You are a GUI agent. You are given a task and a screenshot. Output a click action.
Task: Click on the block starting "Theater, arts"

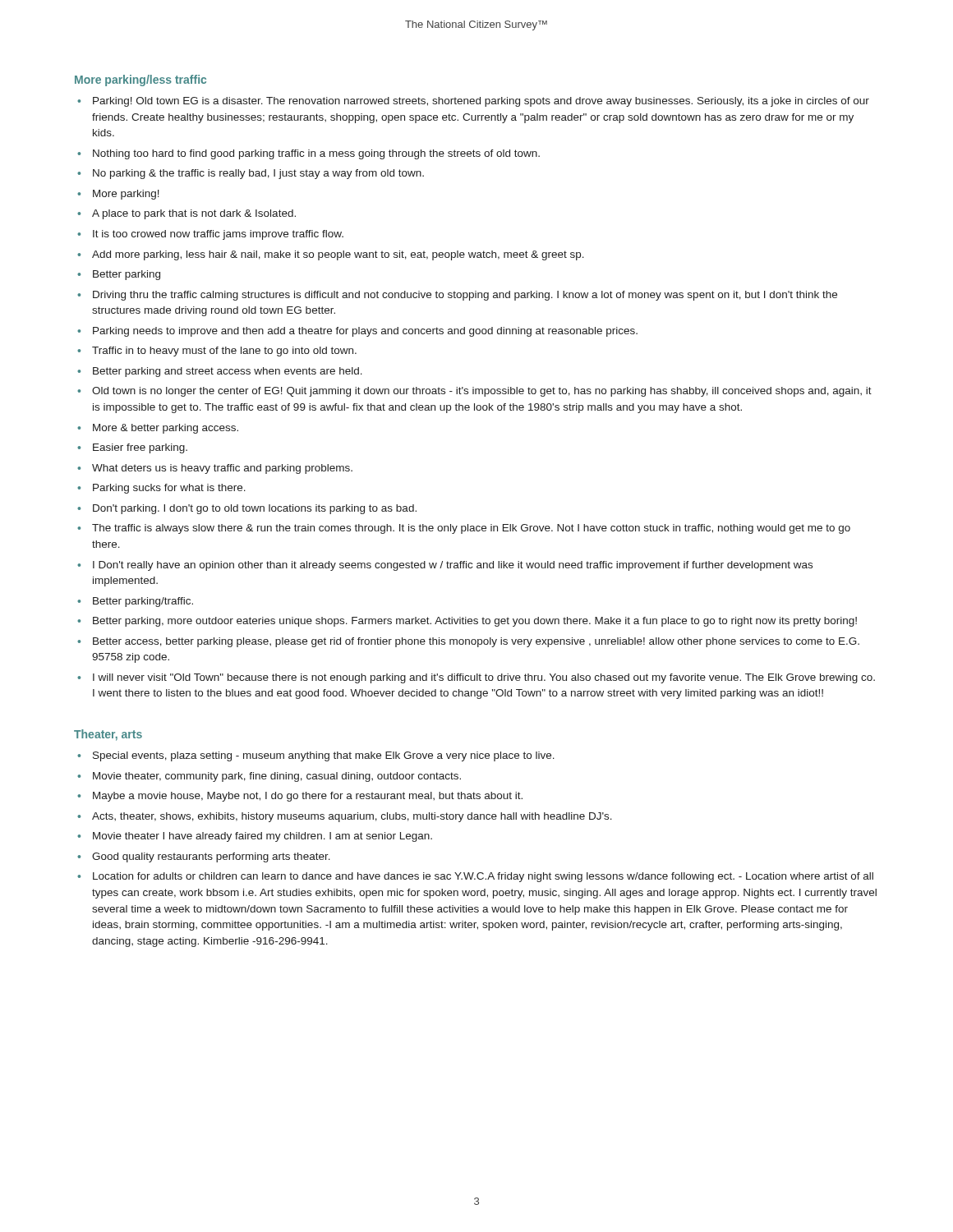click(108, 734)
